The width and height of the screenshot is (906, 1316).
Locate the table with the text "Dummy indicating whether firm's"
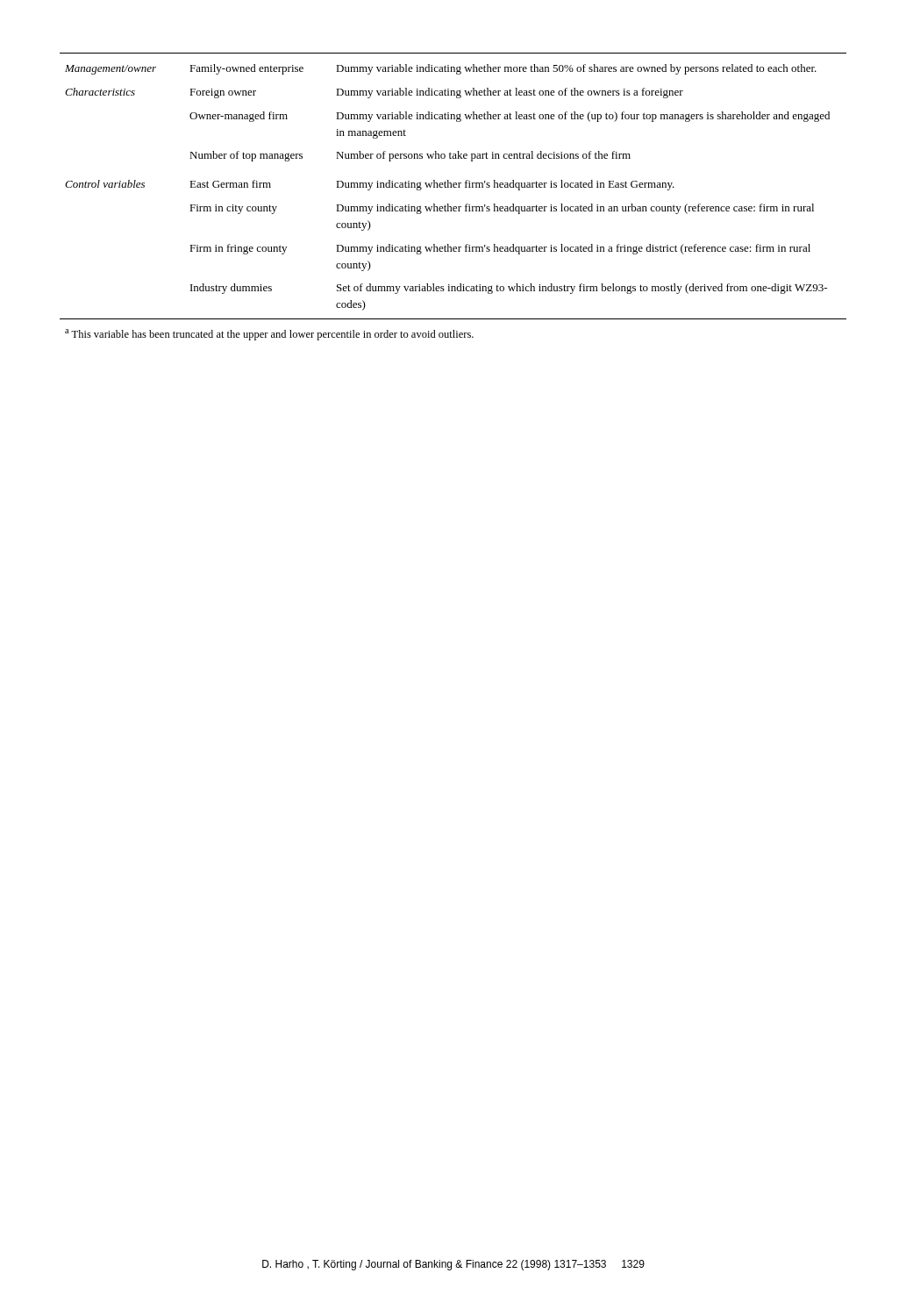pos(453,199)
